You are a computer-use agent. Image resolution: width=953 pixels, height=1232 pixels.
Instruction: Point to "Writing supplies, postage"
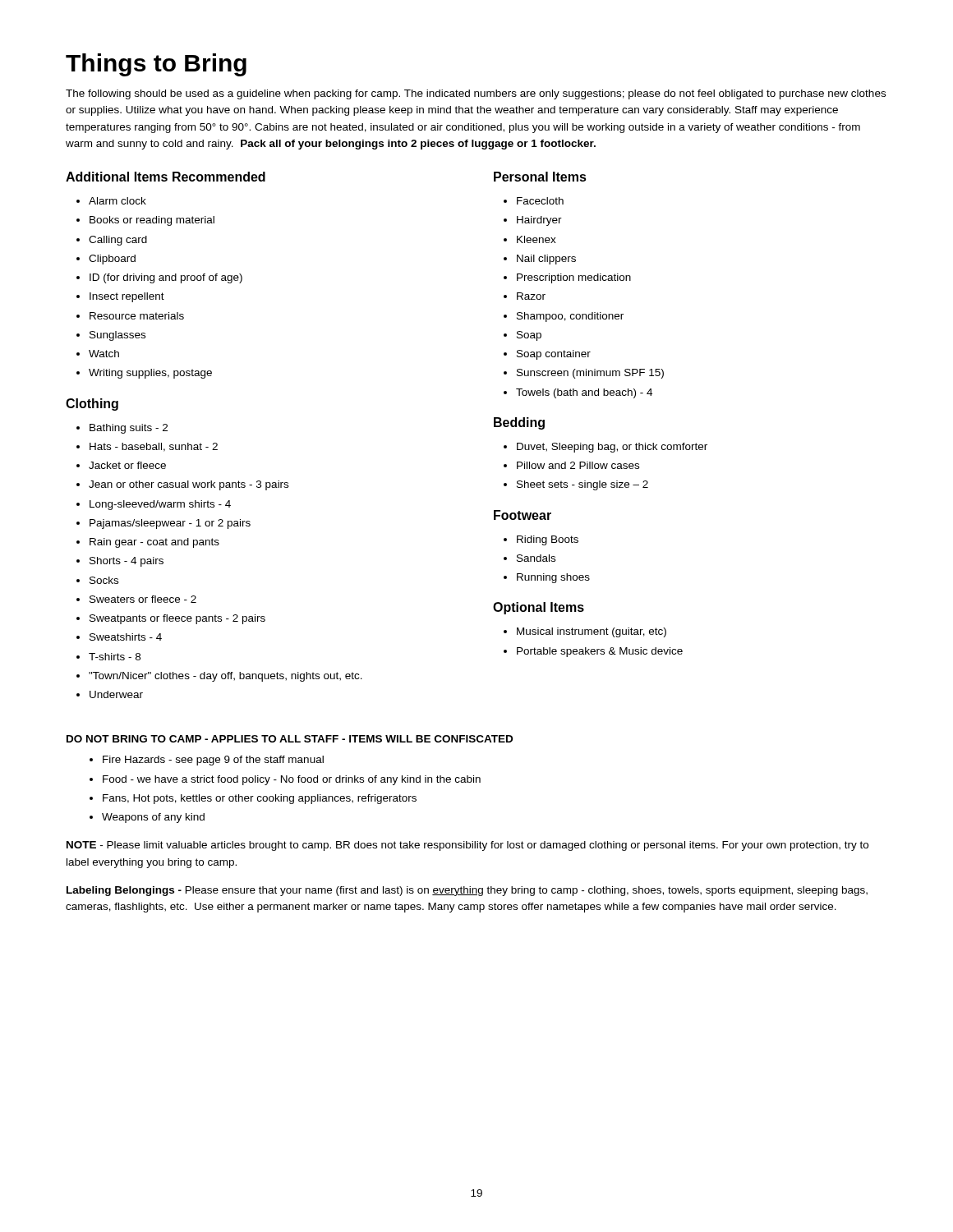[x=151, y=373]
